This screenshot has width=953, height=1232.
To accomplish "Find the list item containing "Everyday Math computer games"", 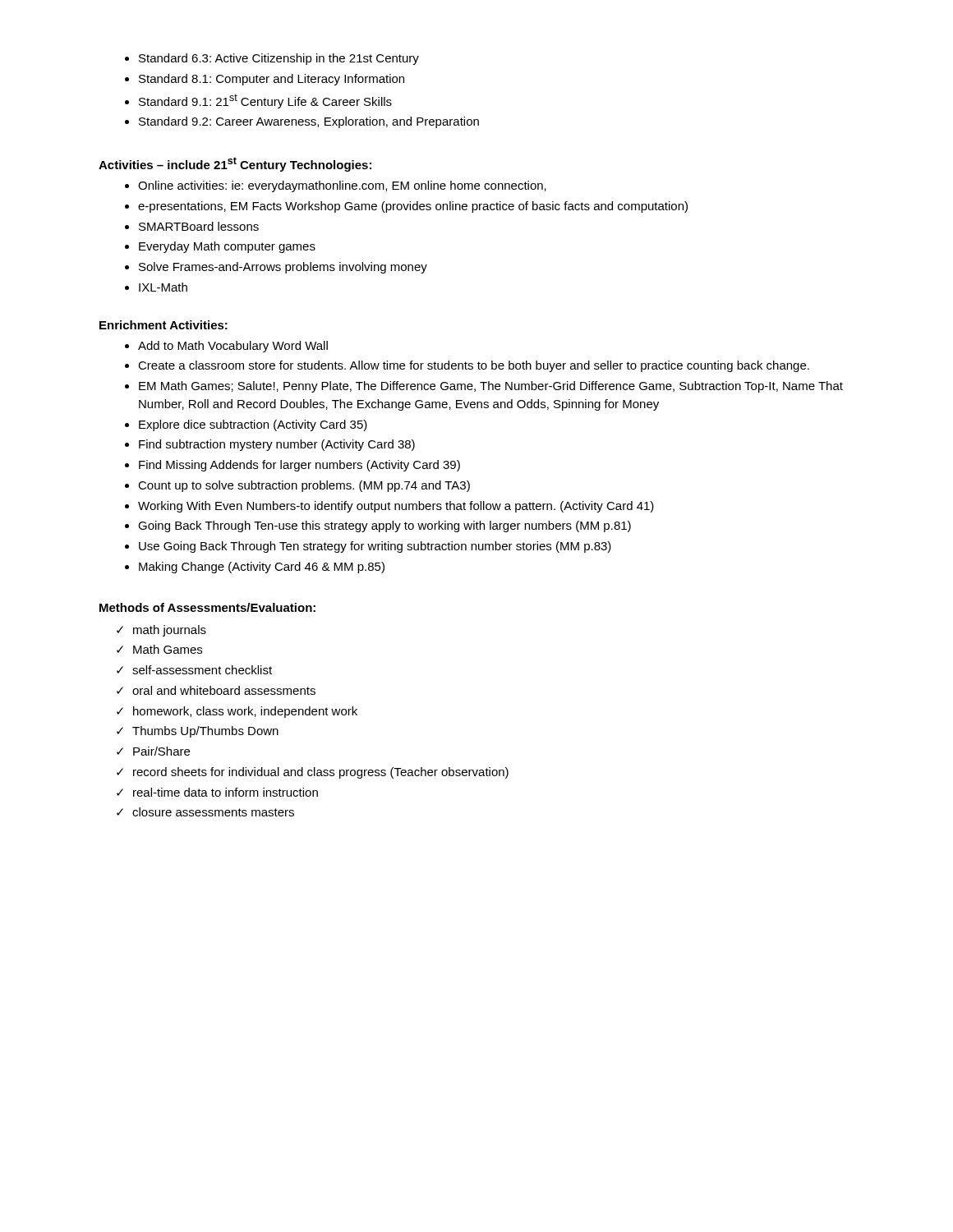I will coord(227,246).
